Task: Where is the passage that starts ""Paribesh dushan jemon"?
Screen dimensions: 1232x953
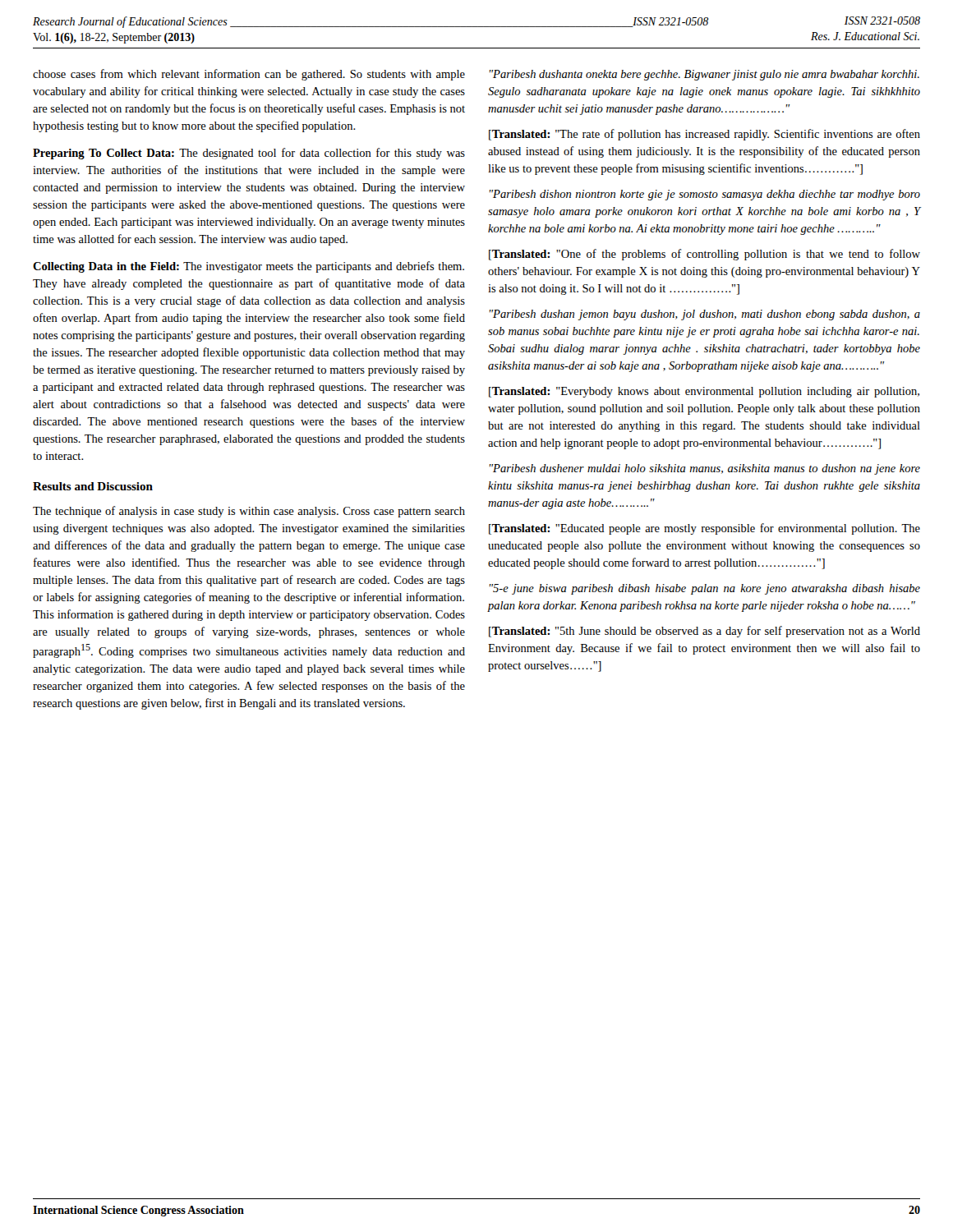Action: [704, 340]
